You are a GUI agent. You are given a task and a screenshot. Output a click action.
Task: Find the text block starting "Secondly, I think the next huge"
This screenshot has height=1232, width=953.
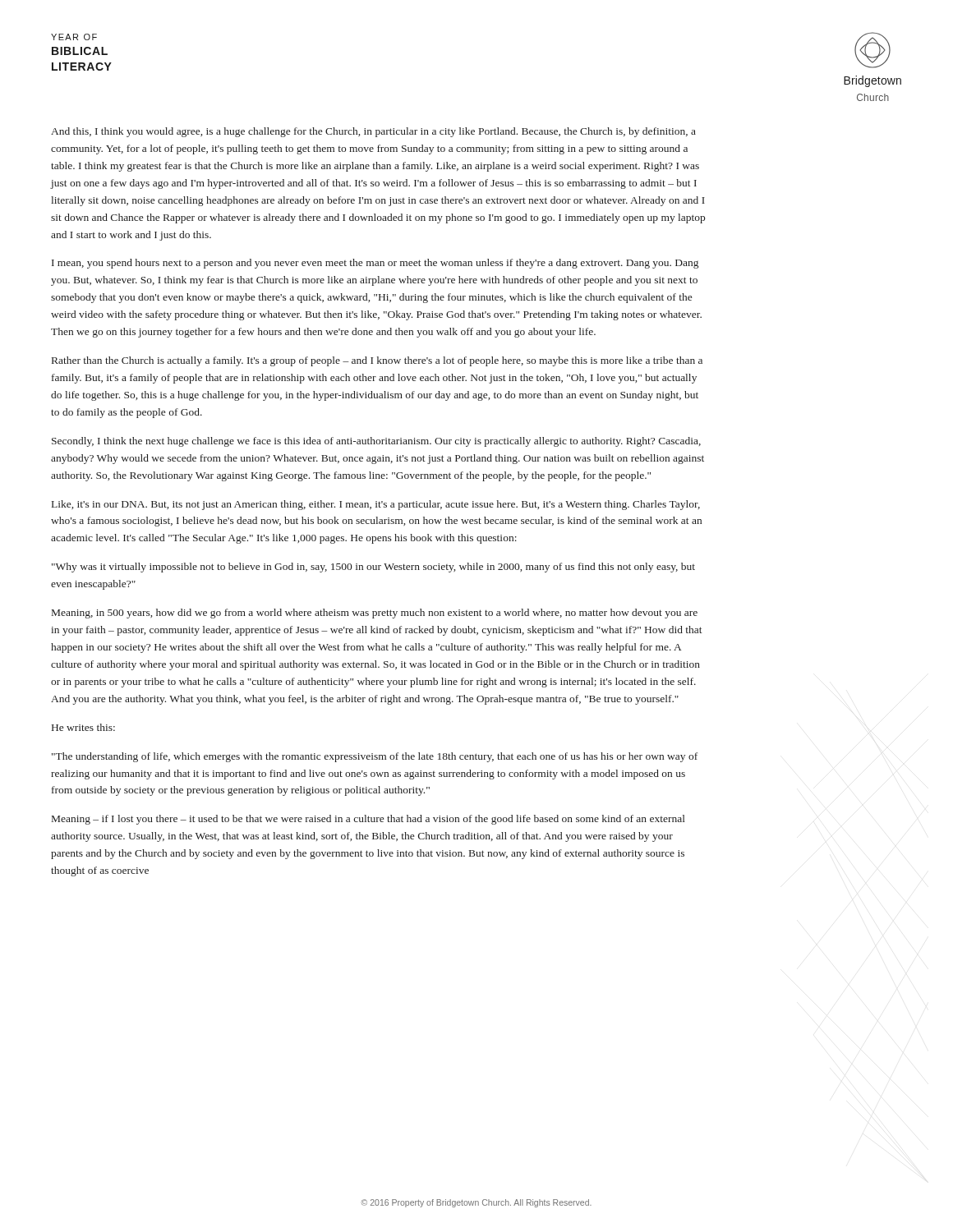tap(379, 458)
